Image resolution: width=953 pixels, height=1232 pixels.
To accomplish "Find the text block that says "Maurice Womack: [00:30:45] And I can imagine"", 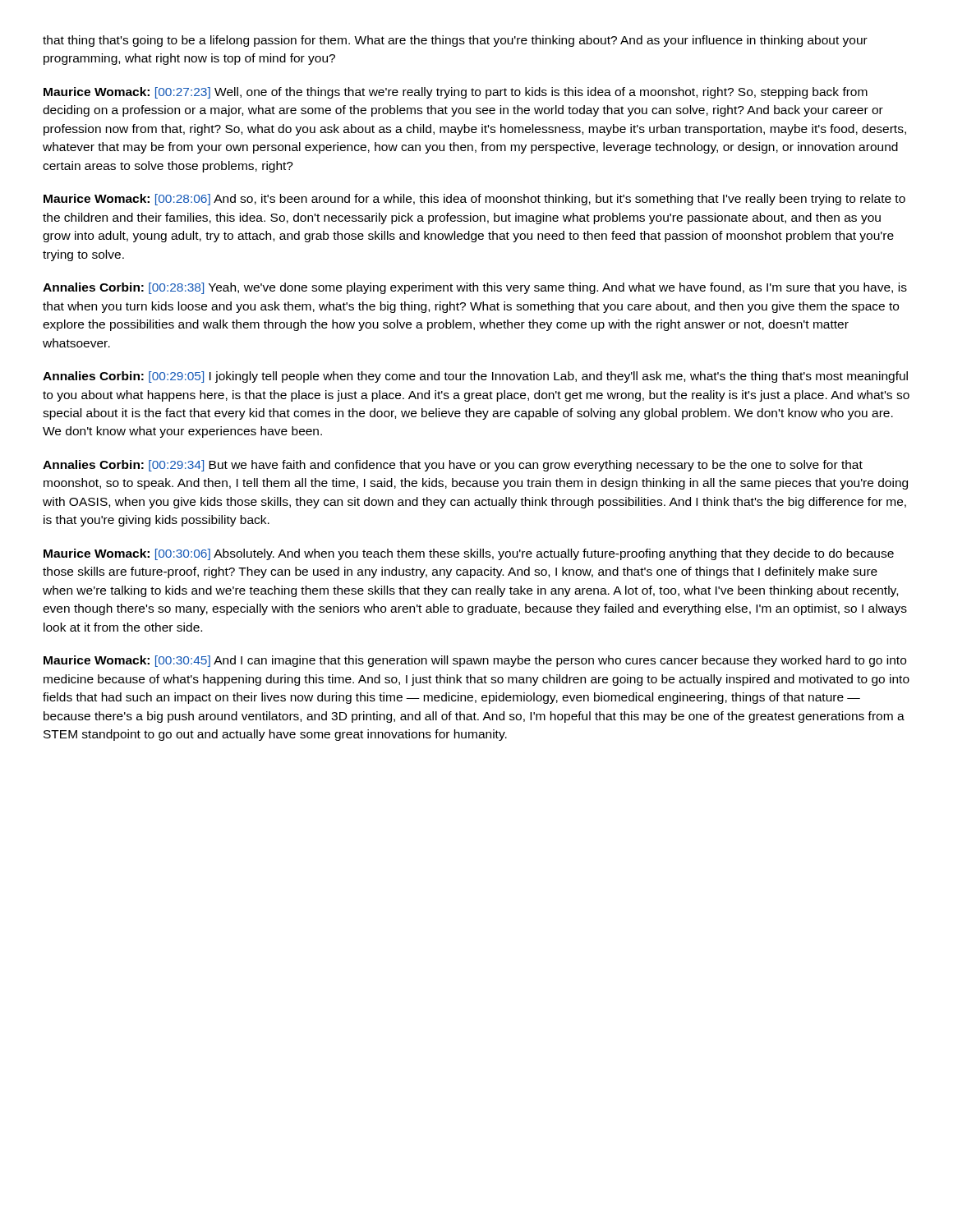I will 476,697.
